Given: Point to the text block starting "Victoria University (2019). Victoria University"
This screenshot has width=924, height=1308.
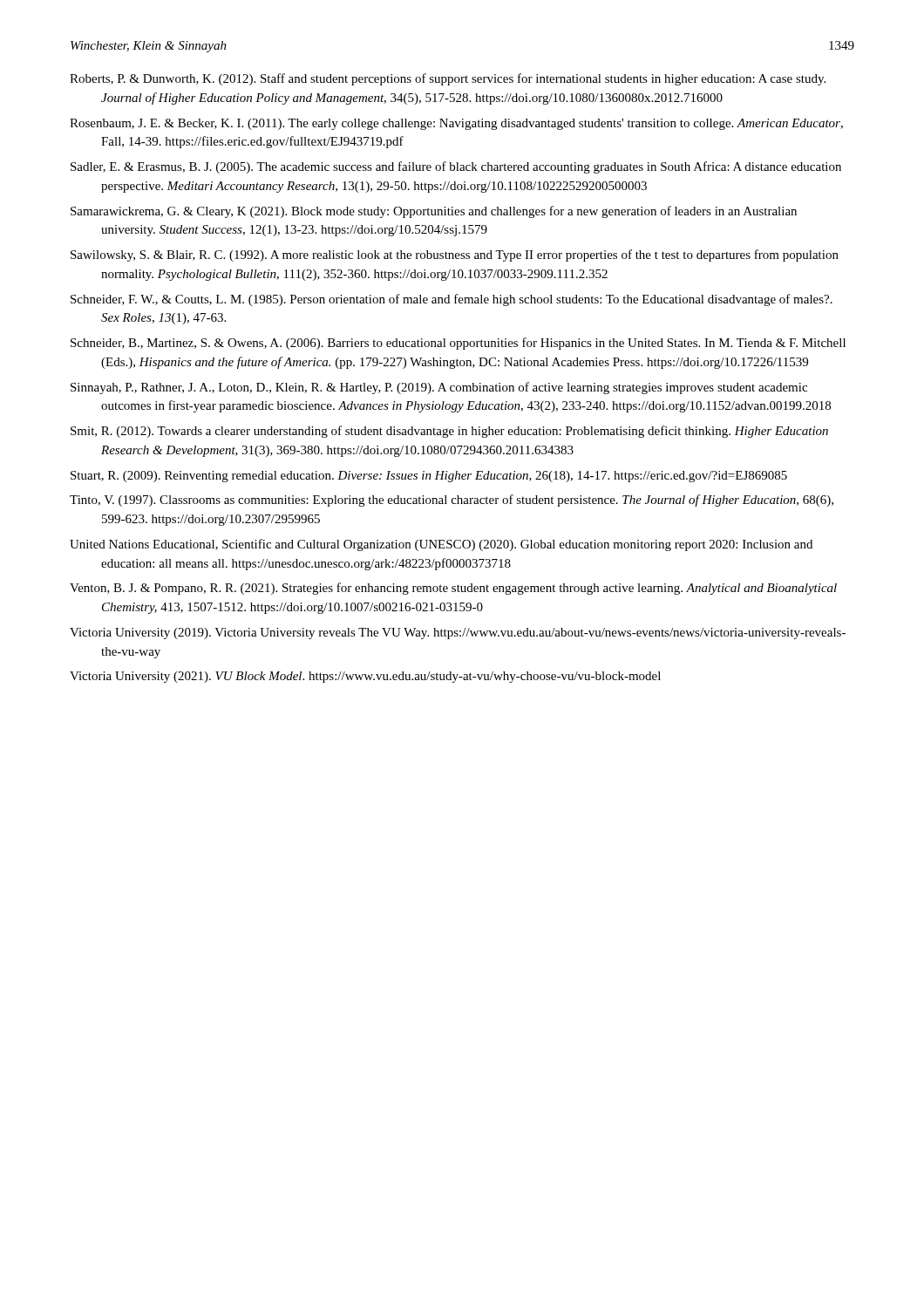Looking at the screenshot, I should (x=458, y=641).
